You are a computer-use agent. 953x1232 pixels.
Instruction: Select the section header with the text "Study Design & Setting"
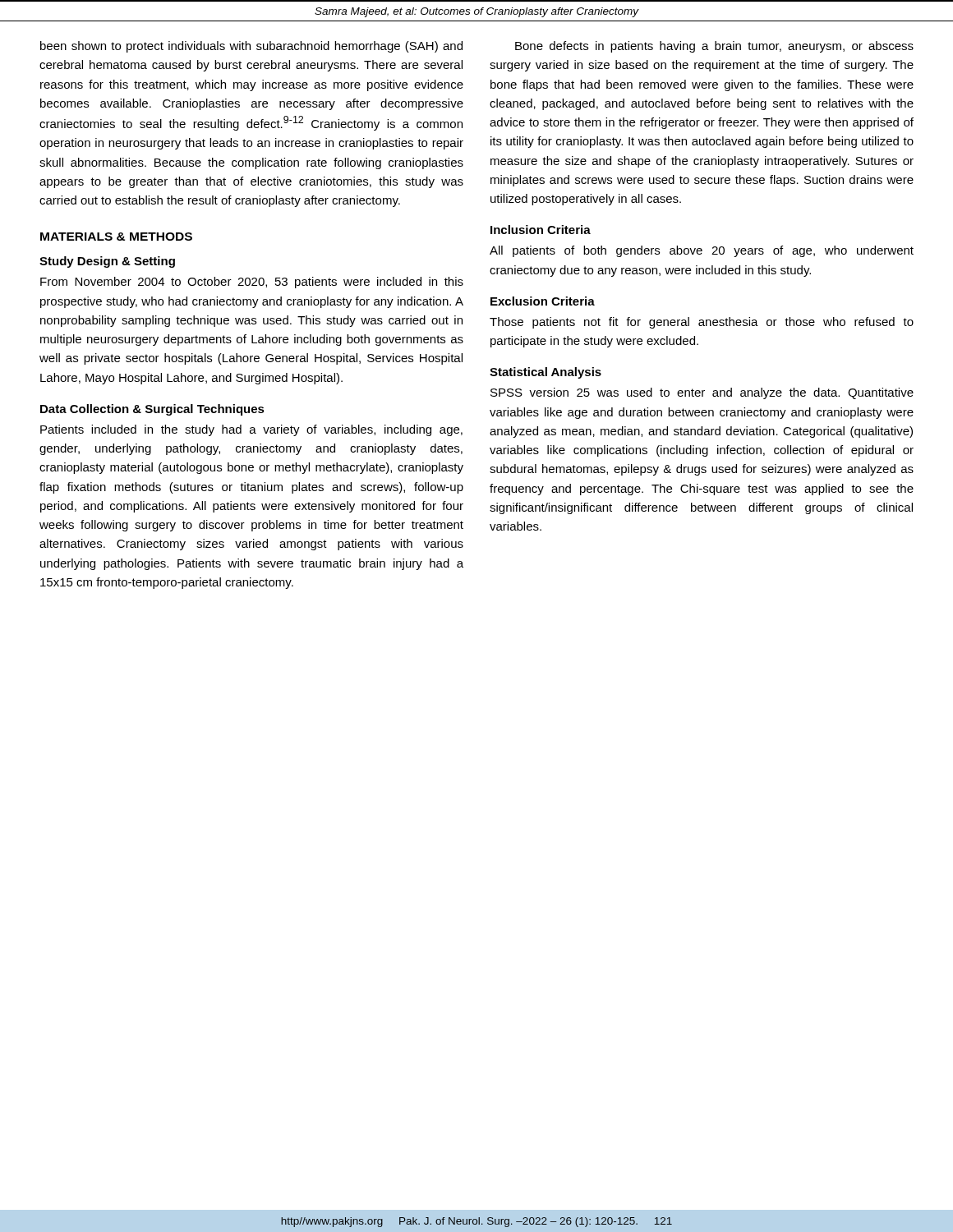108,261
